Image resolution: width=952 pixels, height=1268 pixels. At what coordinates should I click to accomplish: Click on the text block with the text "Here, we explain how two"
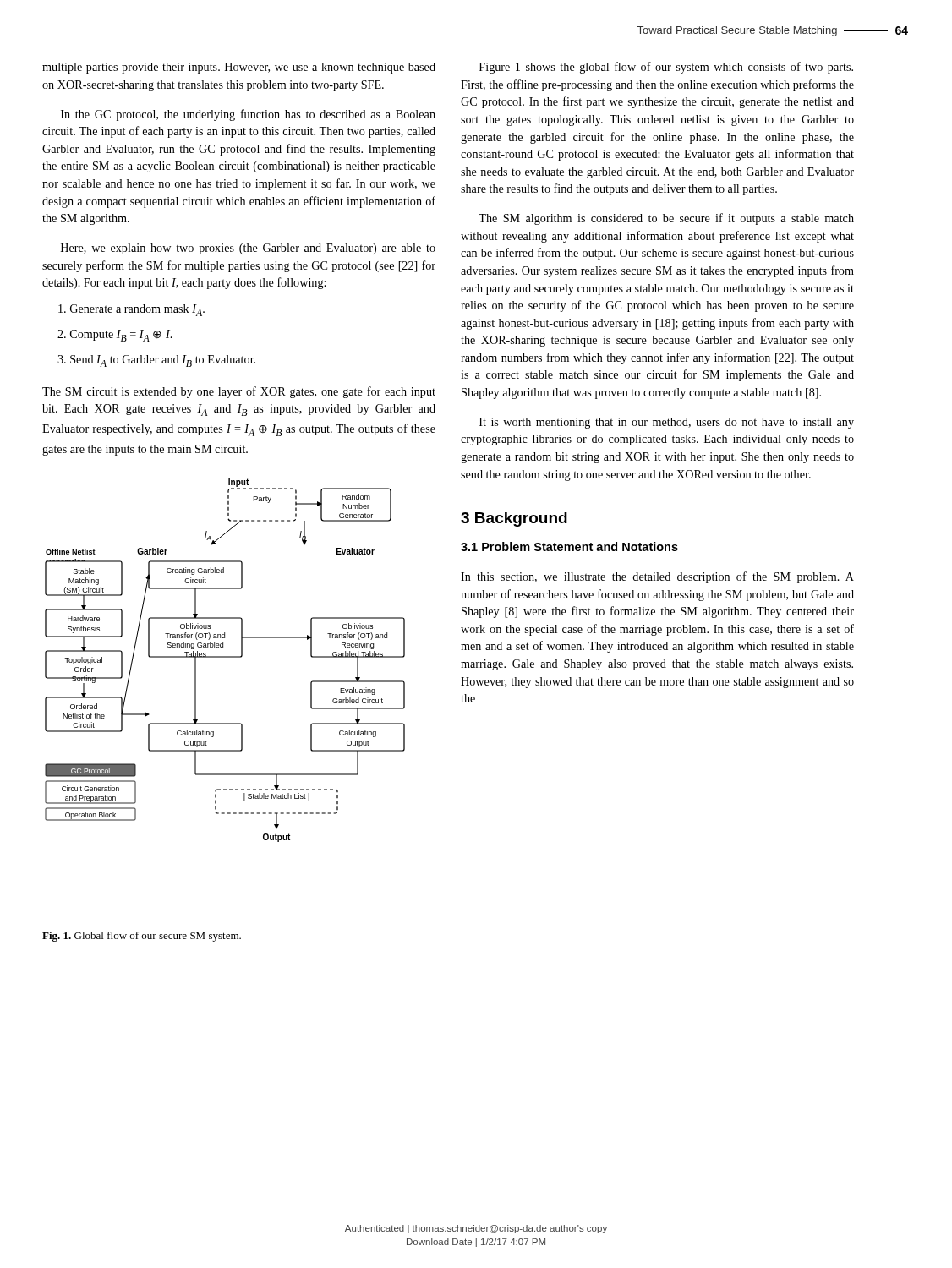(x=239, y=265)
